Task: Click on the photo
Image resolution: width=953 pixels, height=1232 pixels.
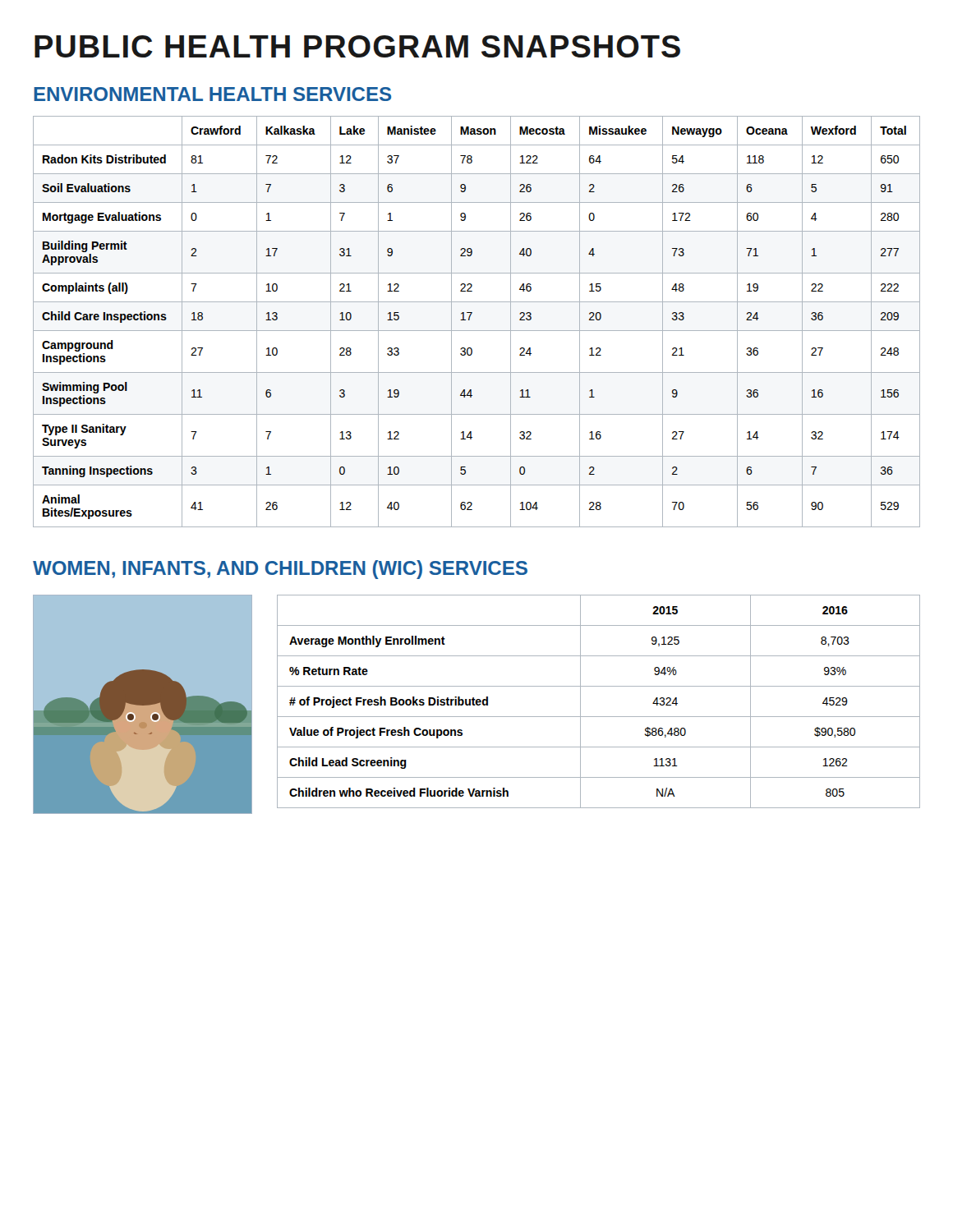Action: click(x=143, y=704)
